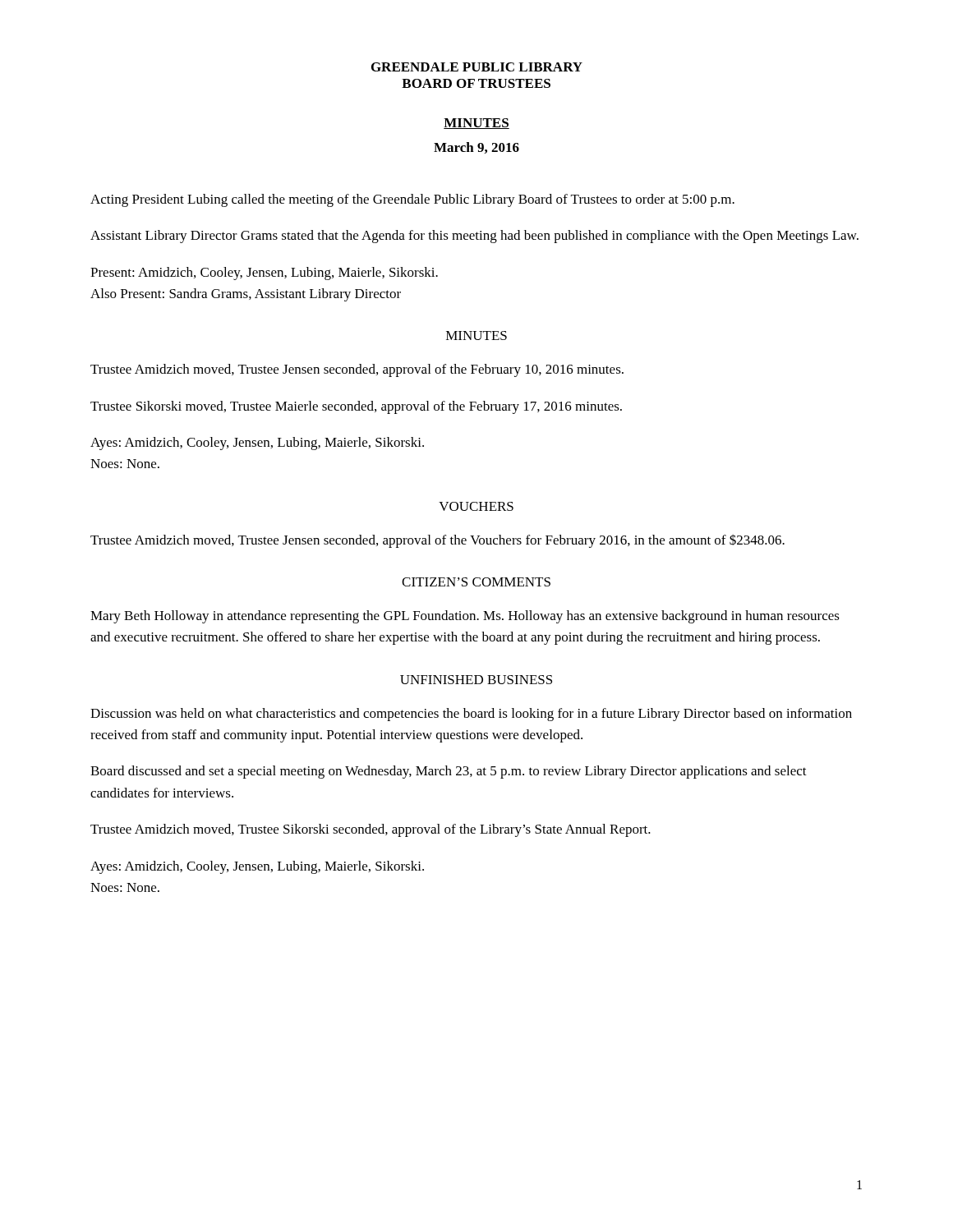Select the title containing "GREENDALE PUBLIC LIBRARYBOARD OF TRUSTEES"
The image size is (953, 1232).
pos(476,75)
